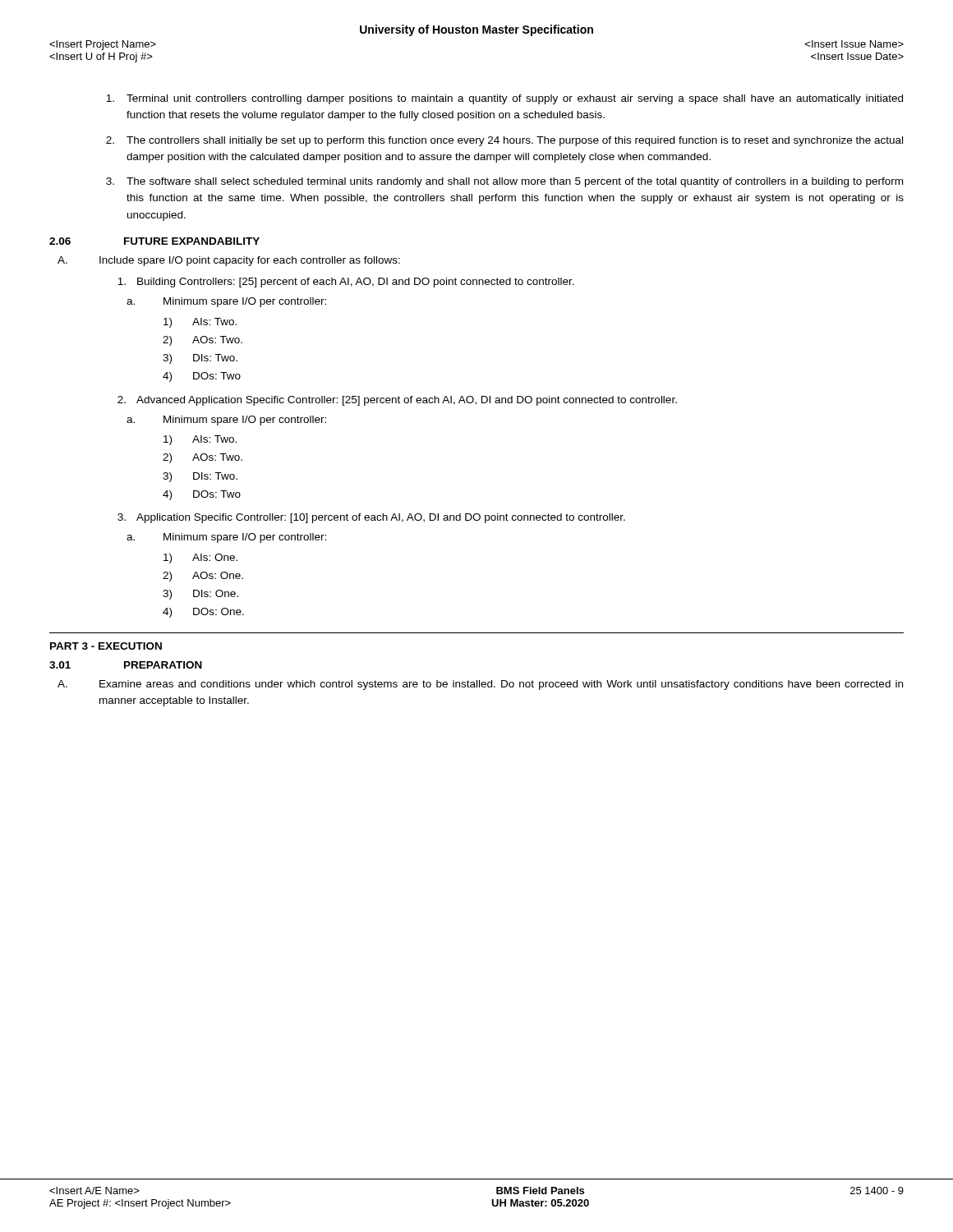Screen dimensions: 1232x953
Task: Find the text block starting "3. Application Specific Controller: [10]"
Action: click(x=371, y=518)
